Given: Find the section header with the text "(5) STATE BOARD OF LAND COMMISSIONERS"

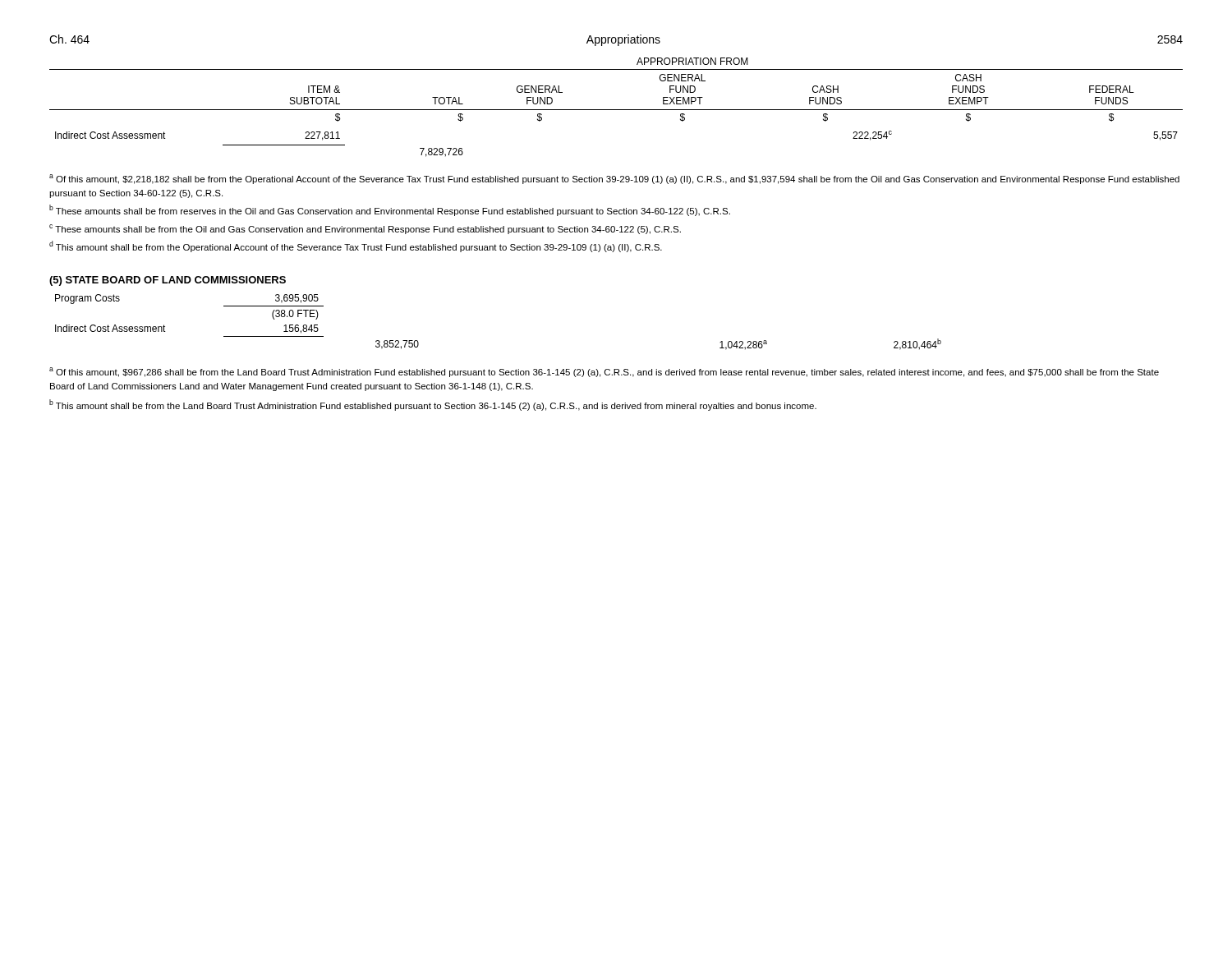Looking at the screenshot, I should [x=168, y=279].
